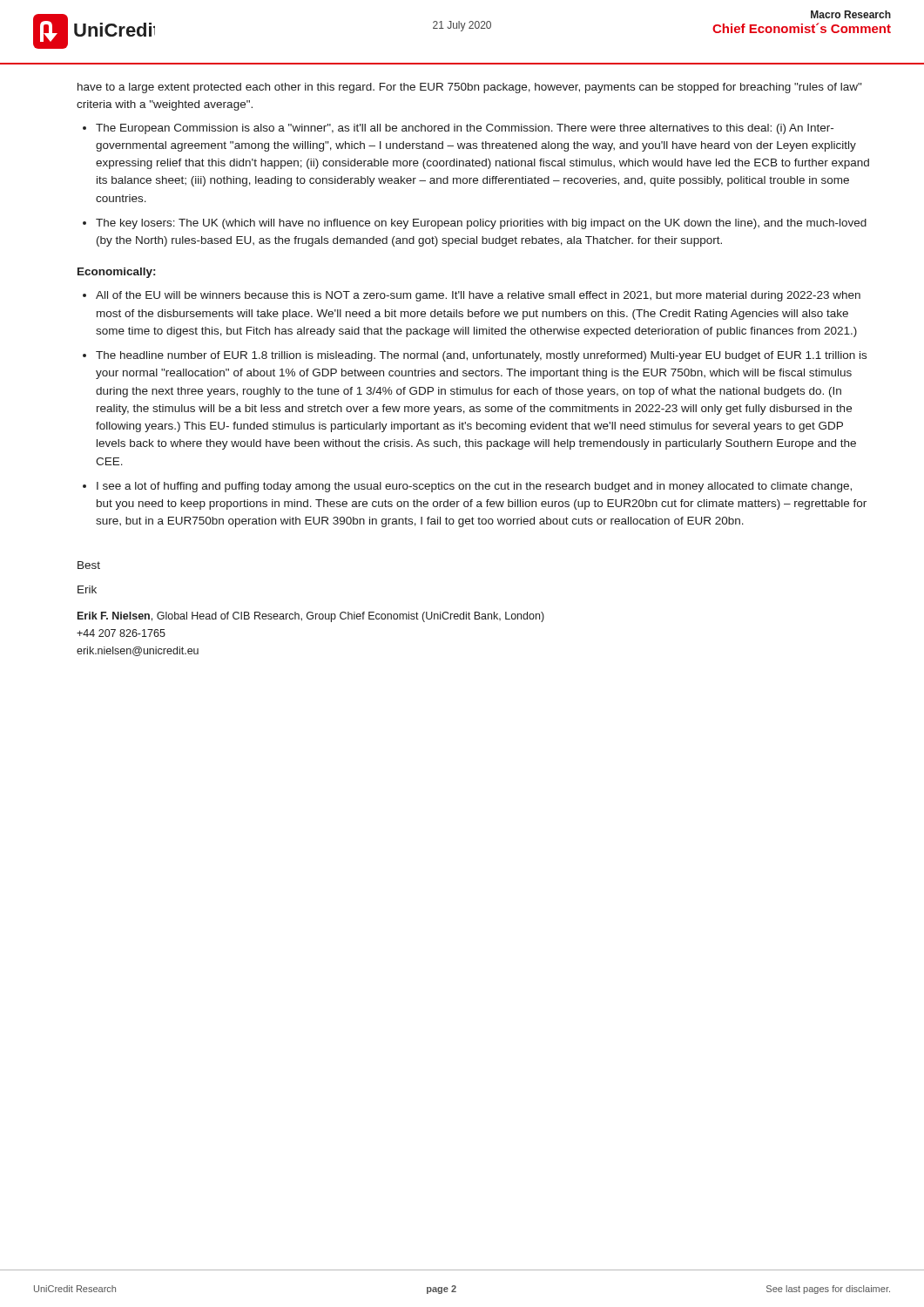The image size is (924, 1307).
Task: Locate the list item containing "I see a lot of huffing and"
Action: 481,503
